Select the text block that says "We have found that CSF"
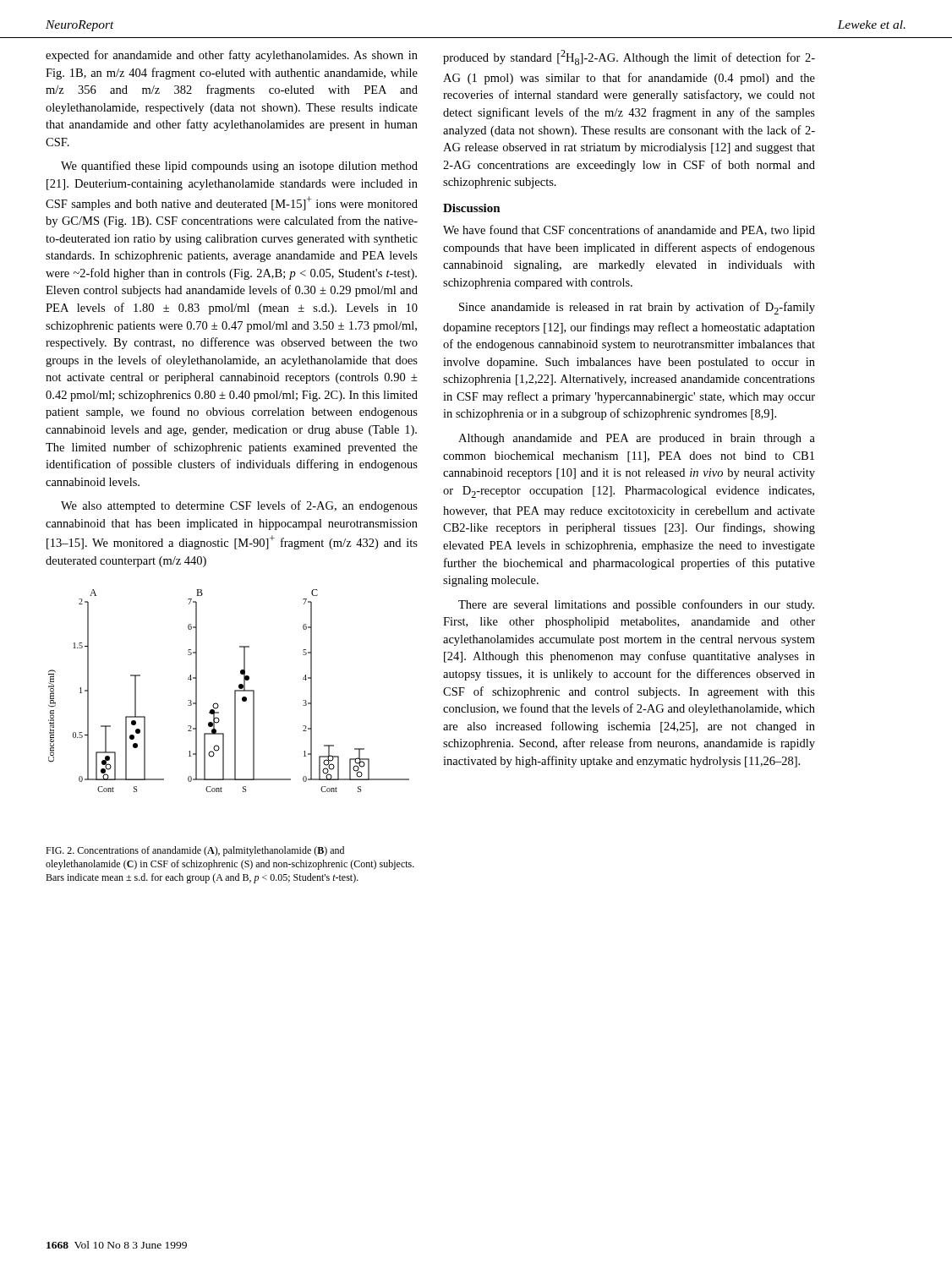Viewport: 952px width, 1268px height. pyautogui.click(x=629, y=256)
